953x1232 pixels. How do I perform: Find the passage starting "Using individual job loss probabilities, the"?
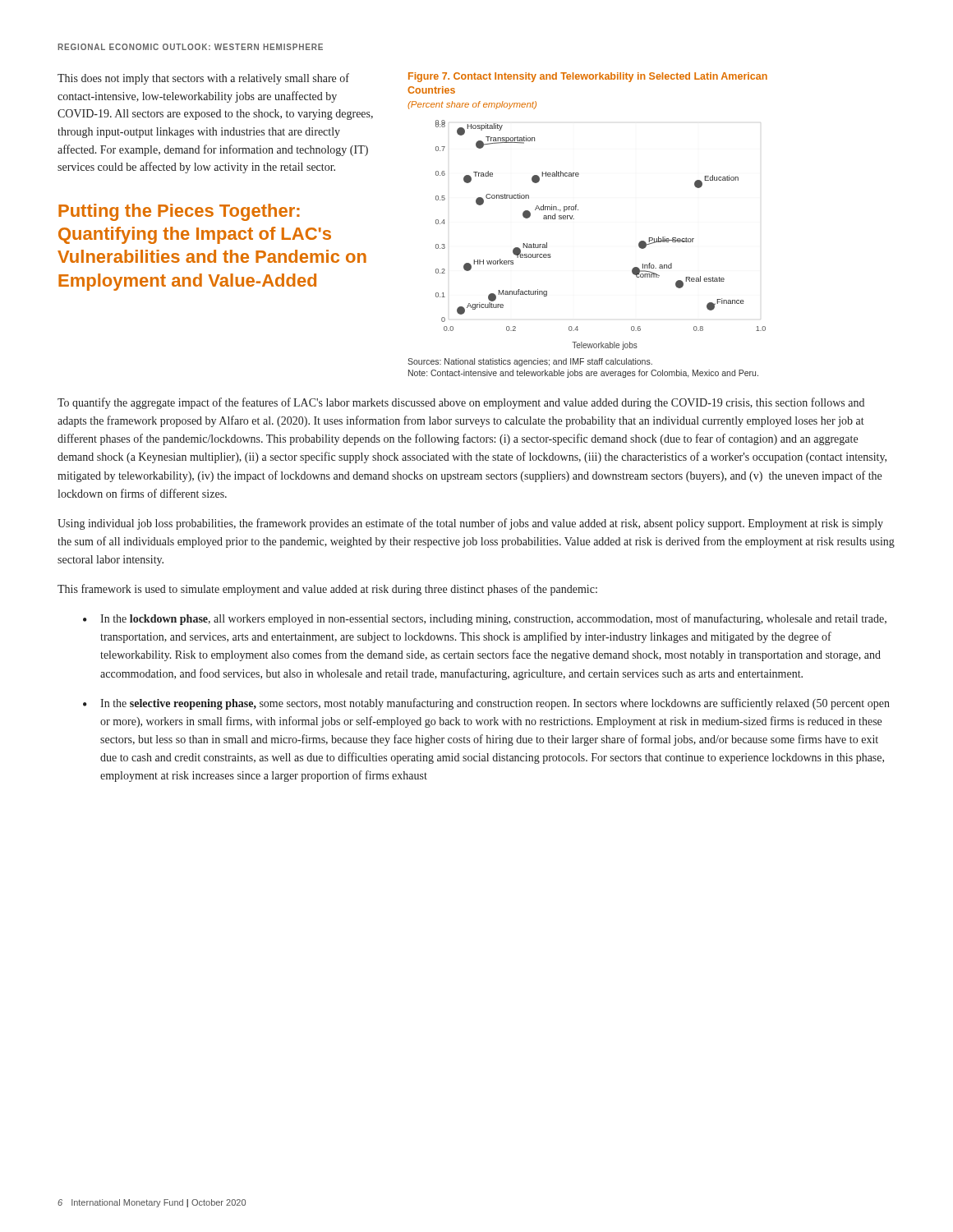476,542
